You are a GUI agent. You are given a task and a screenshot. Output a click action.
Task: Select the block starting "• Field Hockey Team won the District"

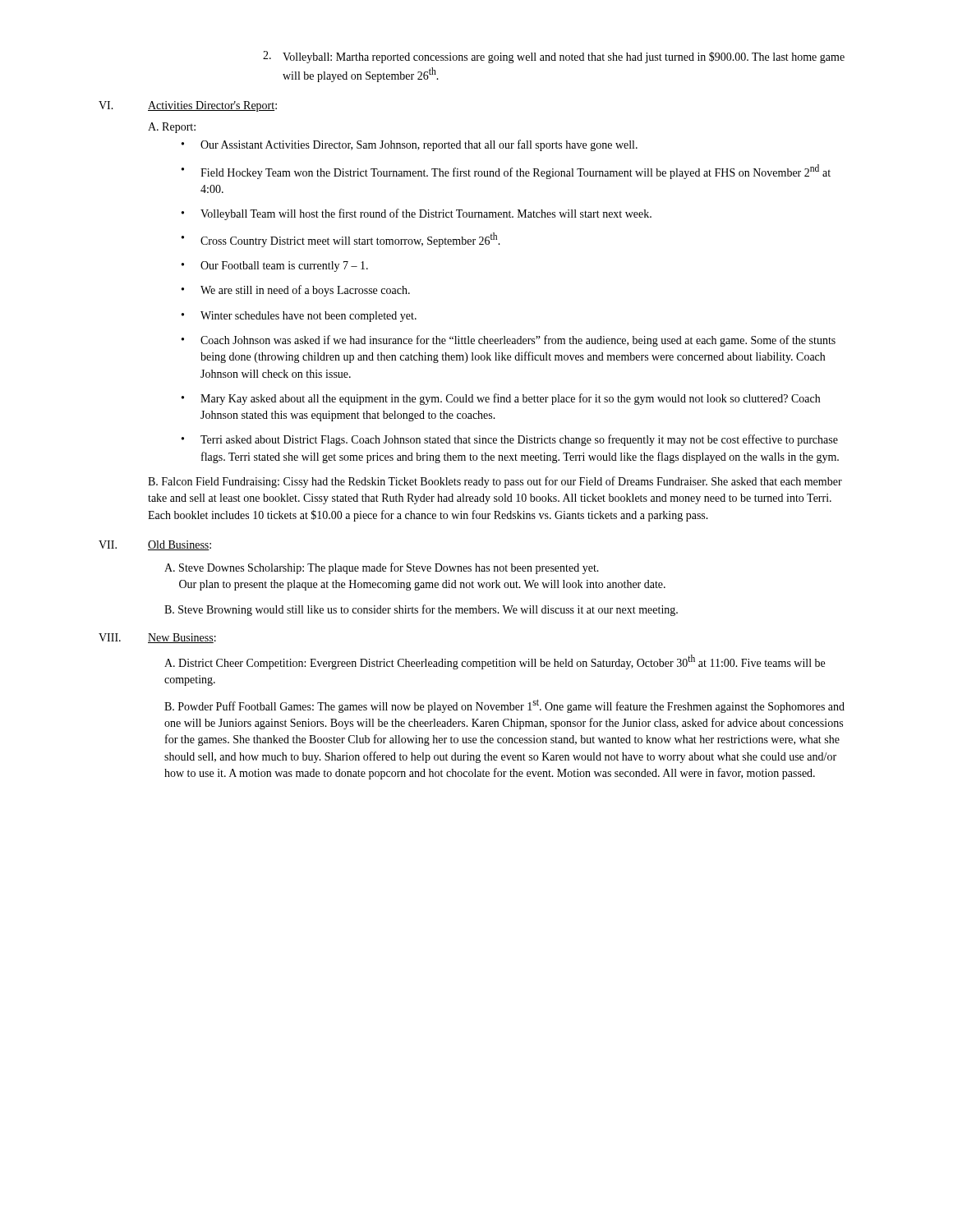pyautogui.click(x=518, y=180)
